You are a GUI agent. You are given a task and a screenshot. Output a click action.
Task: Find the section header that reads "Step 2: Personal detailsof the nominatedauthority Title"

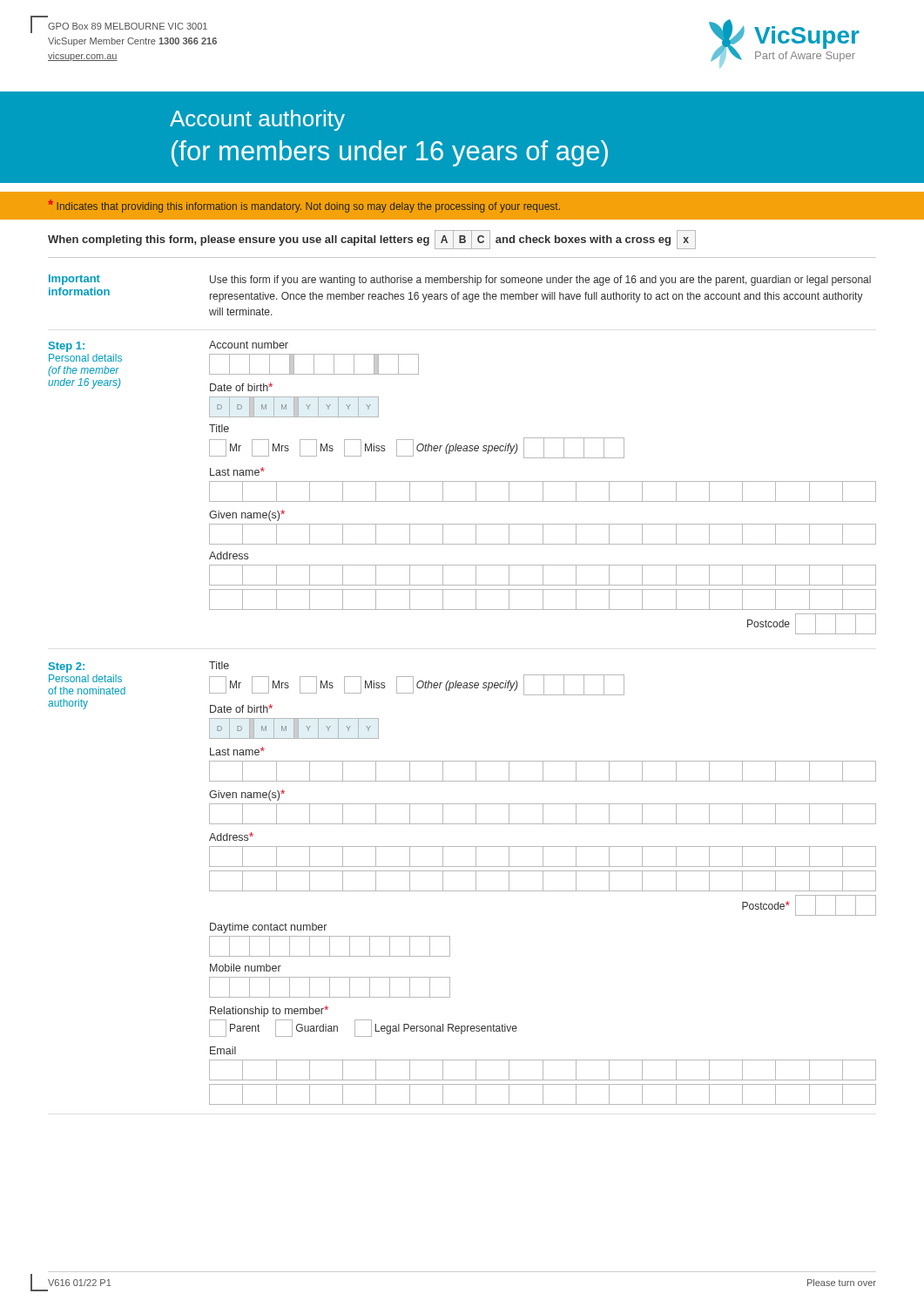click(x=462, y=885)
